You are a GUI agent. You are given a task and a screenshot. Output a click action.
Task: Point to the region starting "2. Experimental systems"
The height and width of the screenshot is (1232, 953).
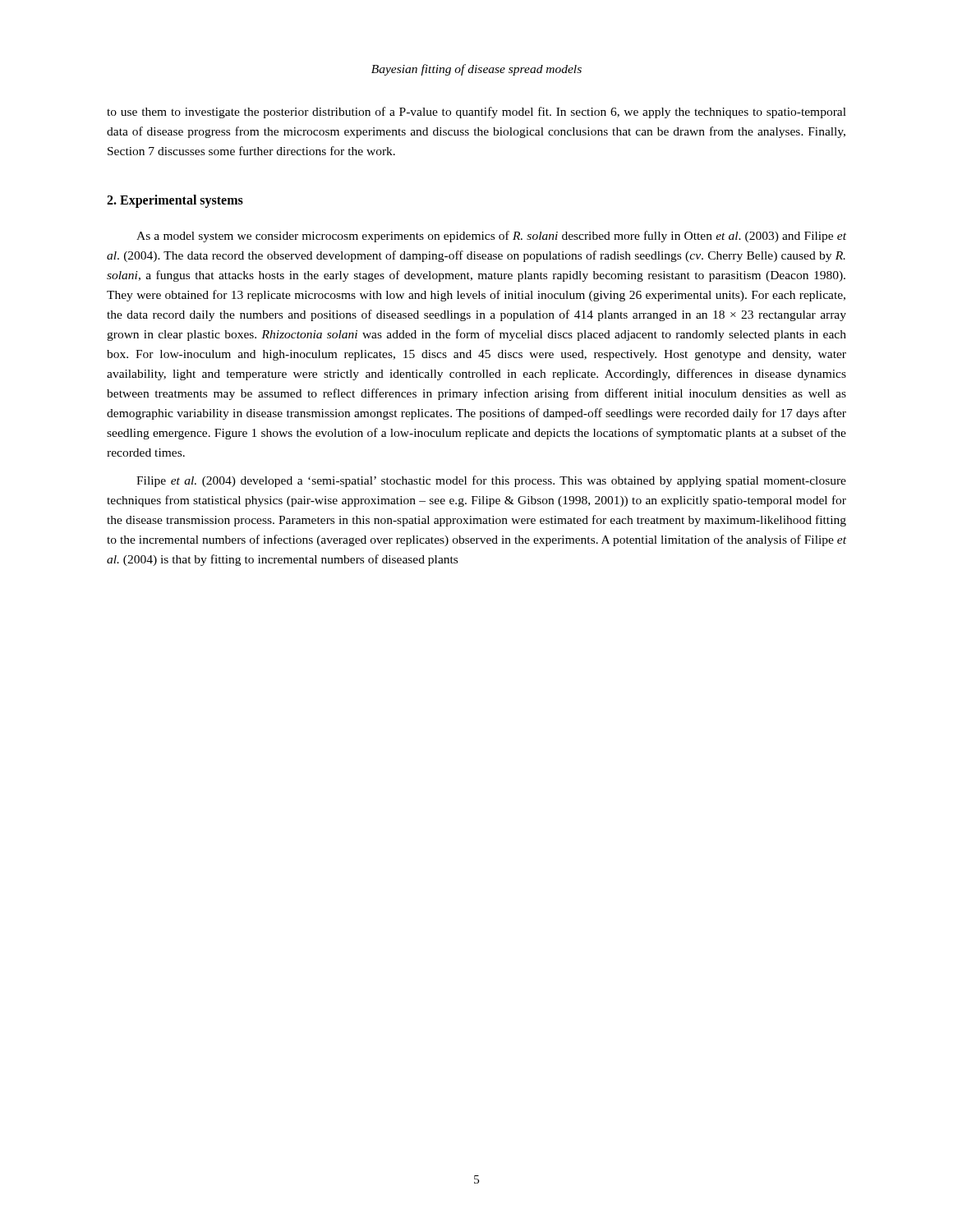tap(175, 200)
